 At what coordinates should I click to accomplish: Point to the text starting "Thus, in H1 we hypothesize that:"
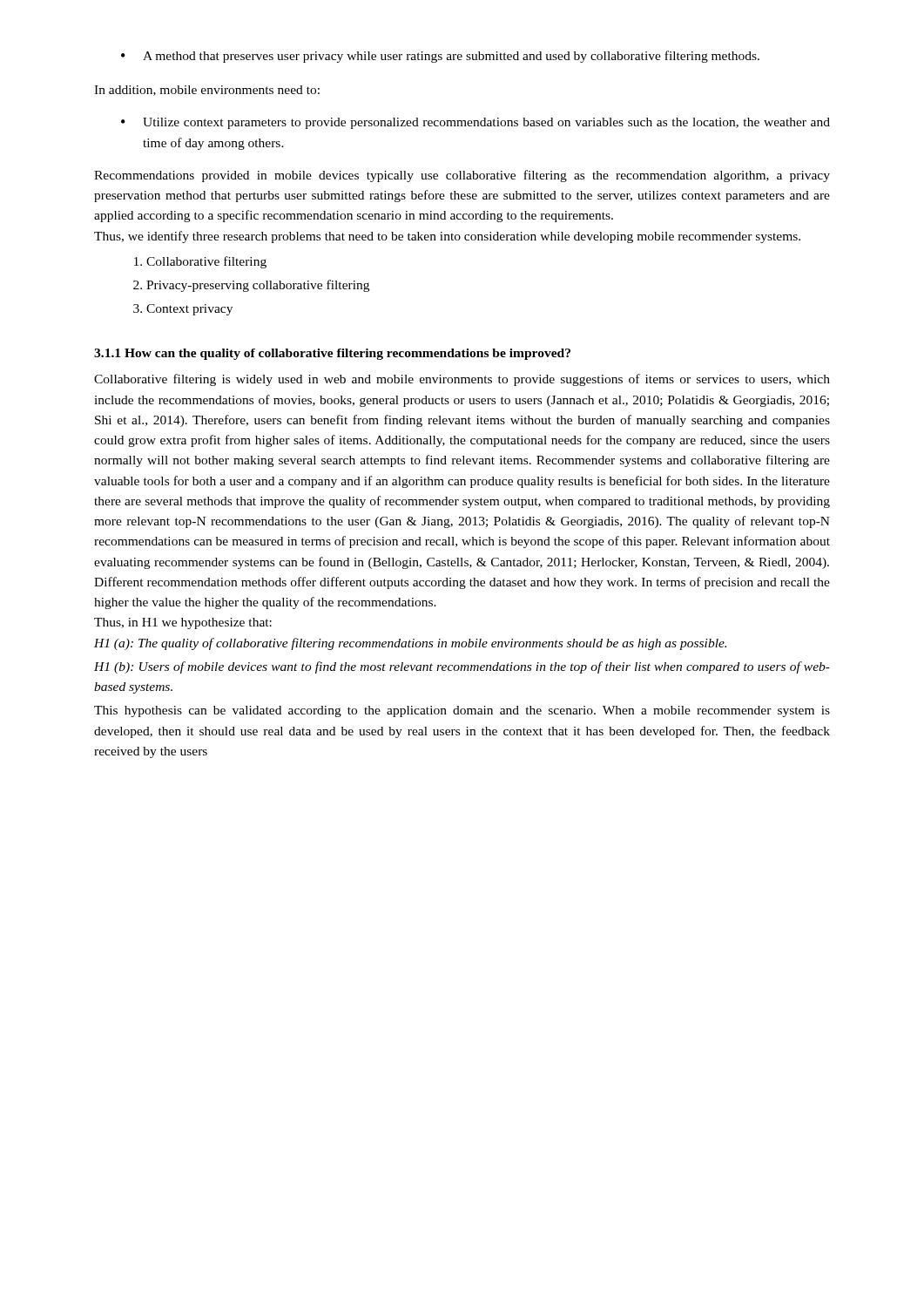click(183, 622)
